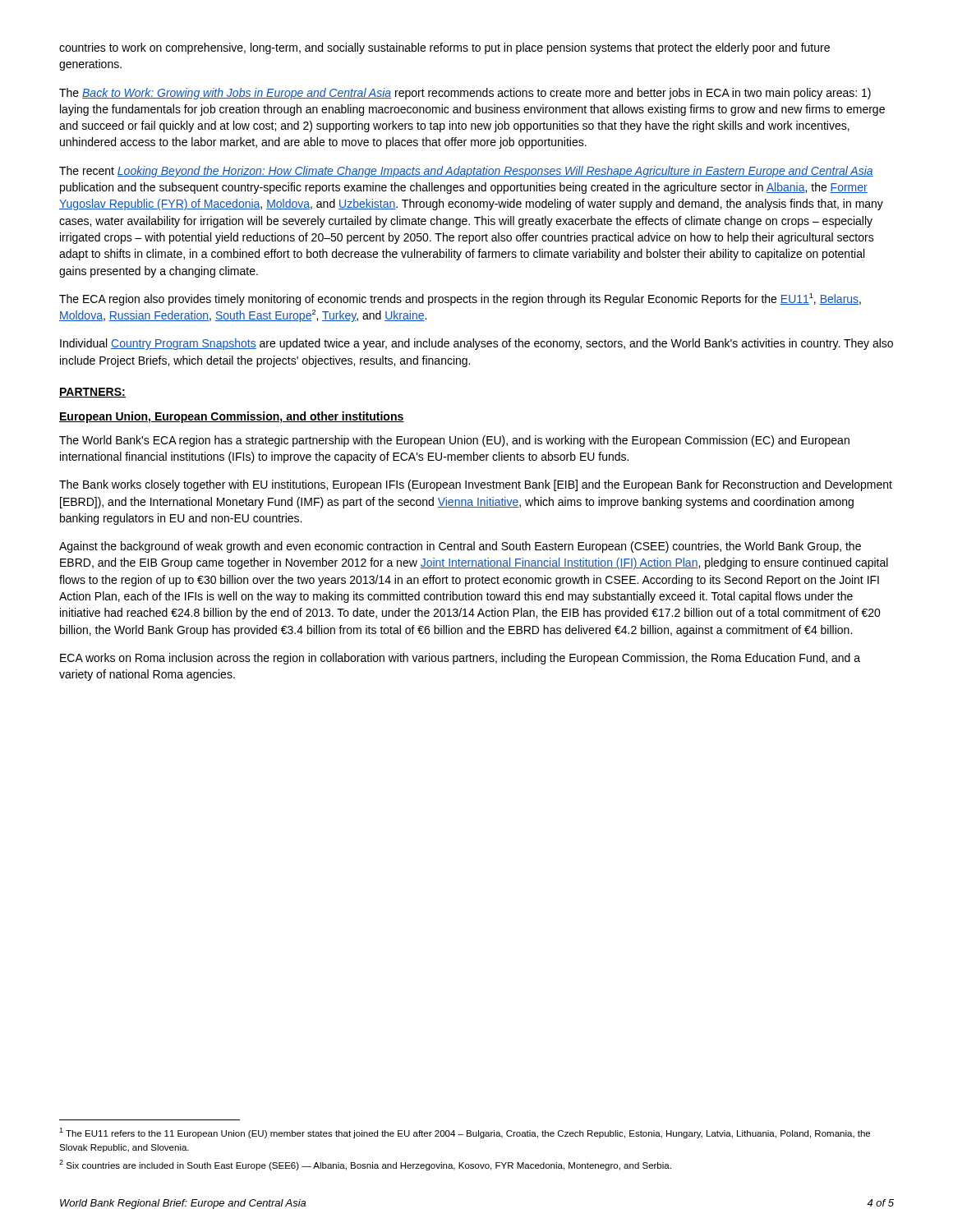Click the passage that begins "The World Bank's ECA region has a"

[x=476, y=448]
